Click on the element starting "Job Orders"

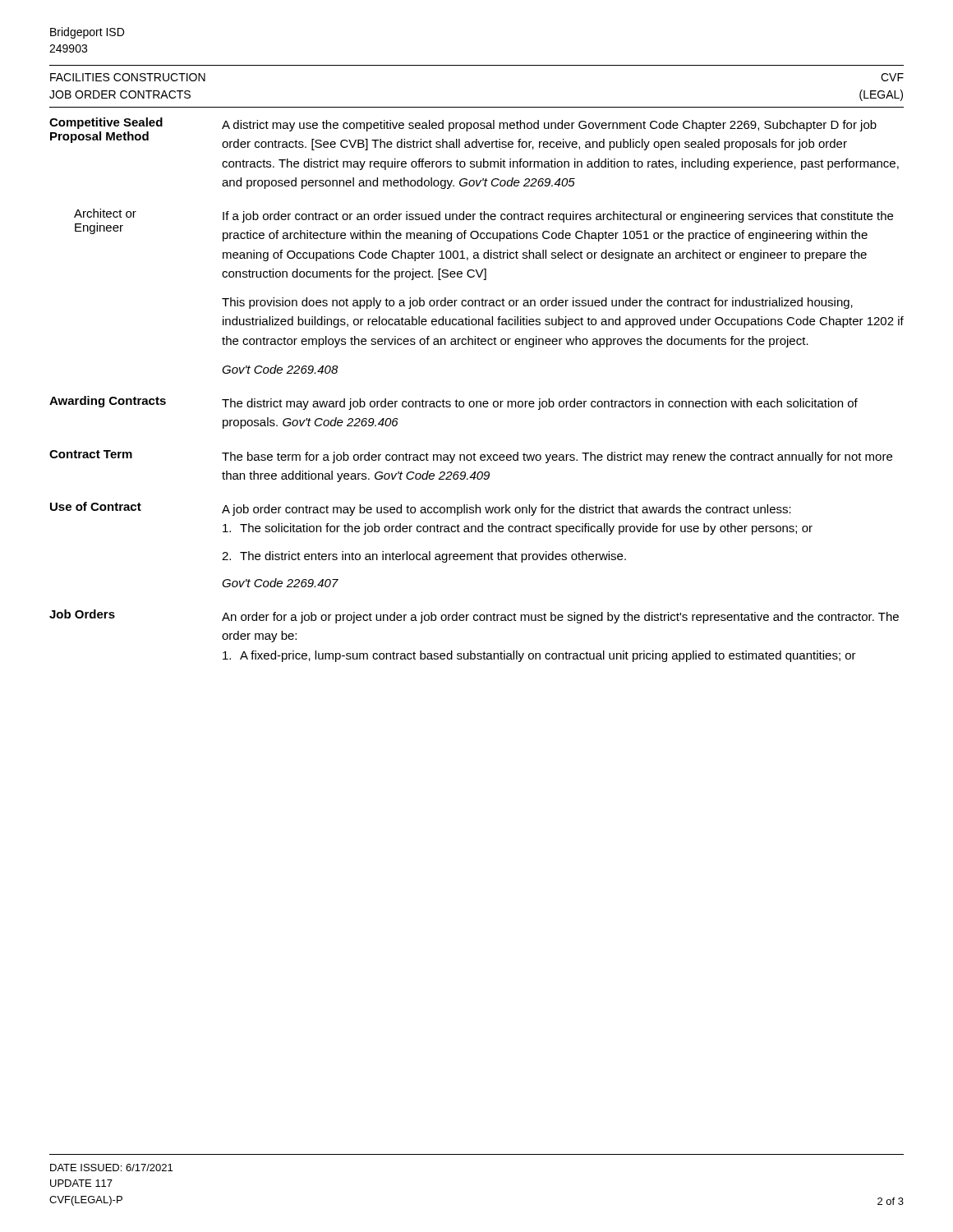point(82,614)
